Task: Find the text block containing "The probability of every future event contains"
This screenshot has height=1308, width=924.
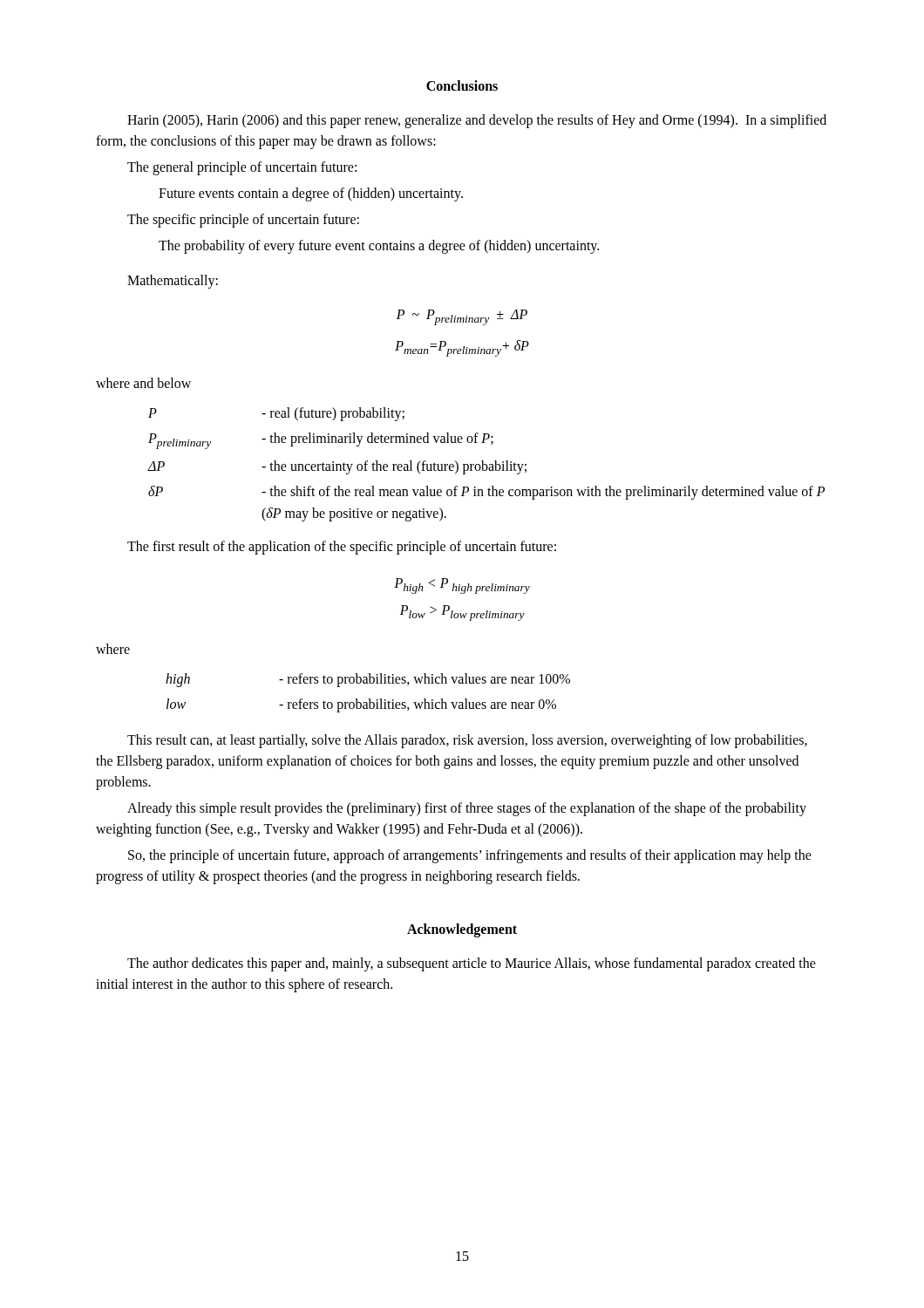Action: tap(379, 245)
